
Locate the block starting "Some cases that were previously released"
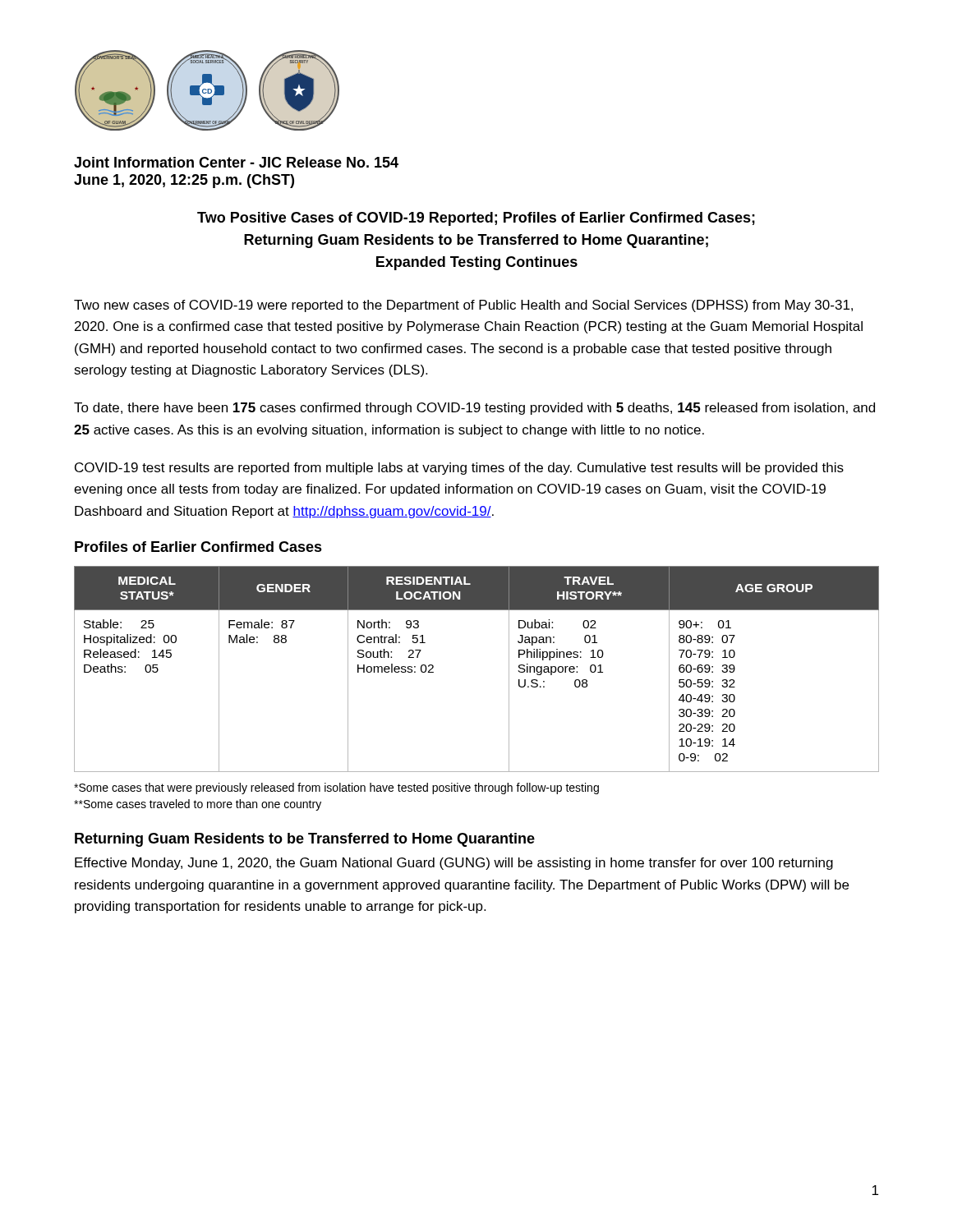point(337,796)
